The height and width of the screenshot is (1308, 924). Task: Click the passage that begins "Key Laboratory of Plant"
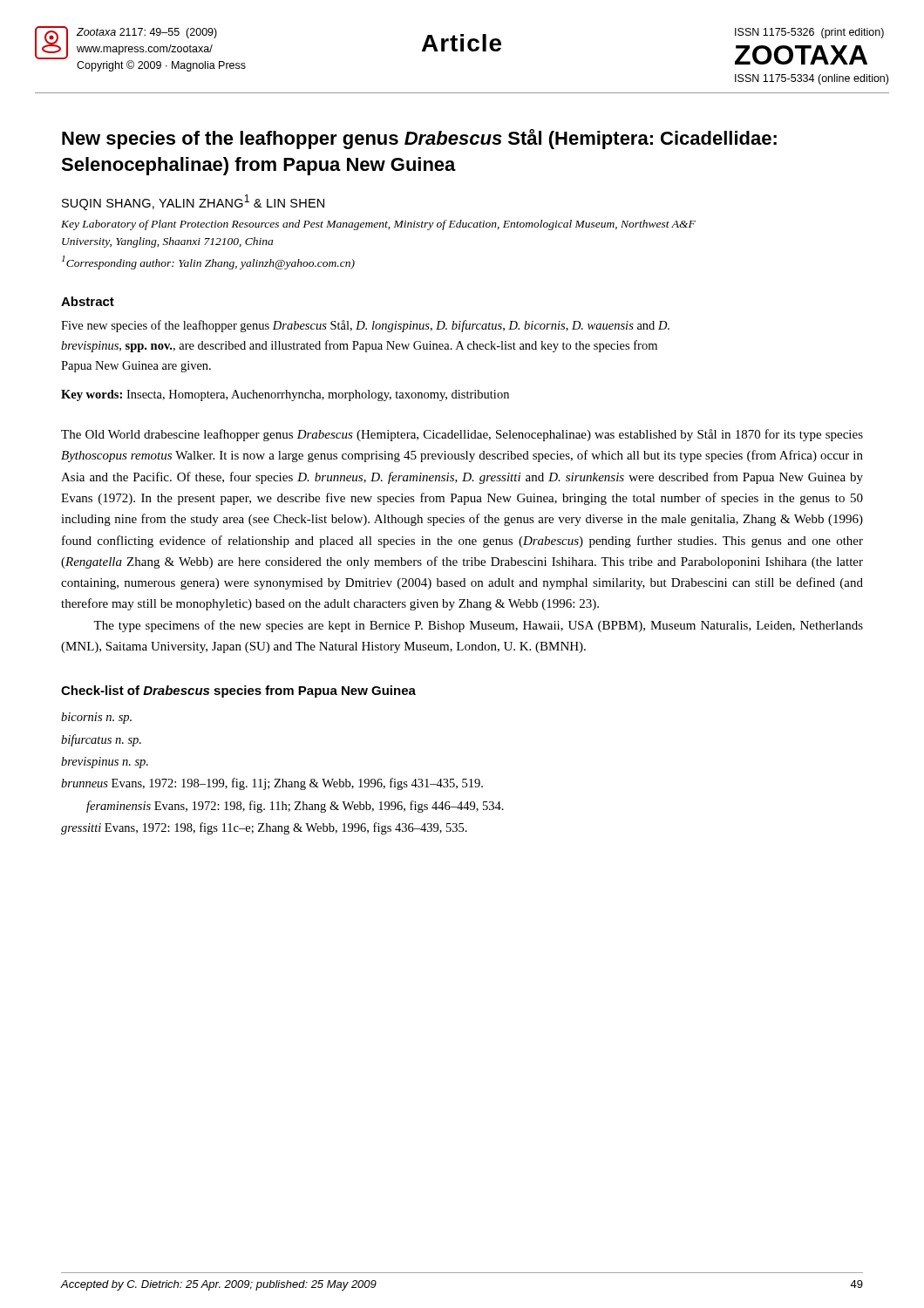click(x=378, y=225)
